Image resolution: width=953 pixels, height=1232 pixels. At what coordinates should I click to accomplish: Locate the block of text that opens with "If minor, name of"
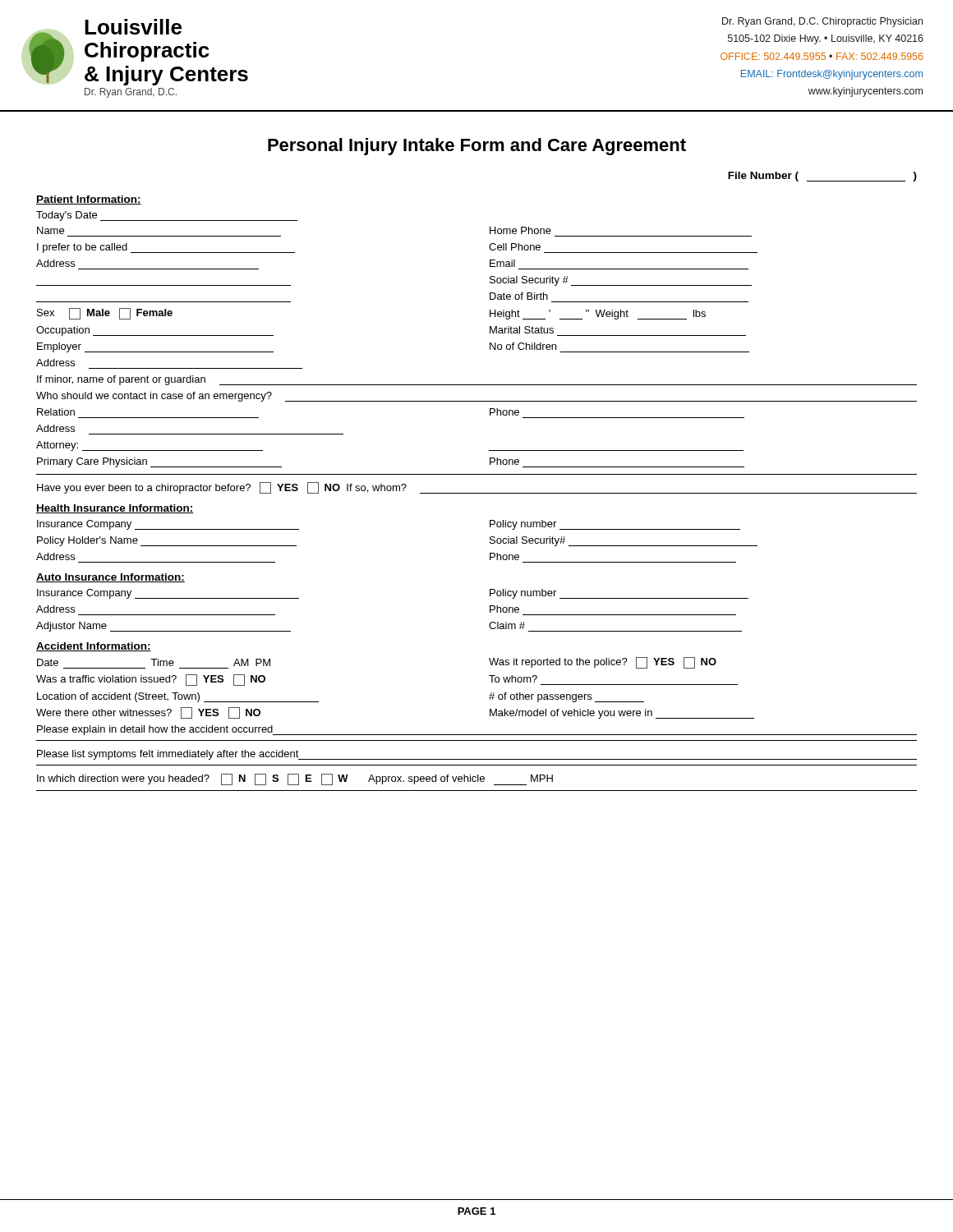pyautogui.click(x=476, y=379)
